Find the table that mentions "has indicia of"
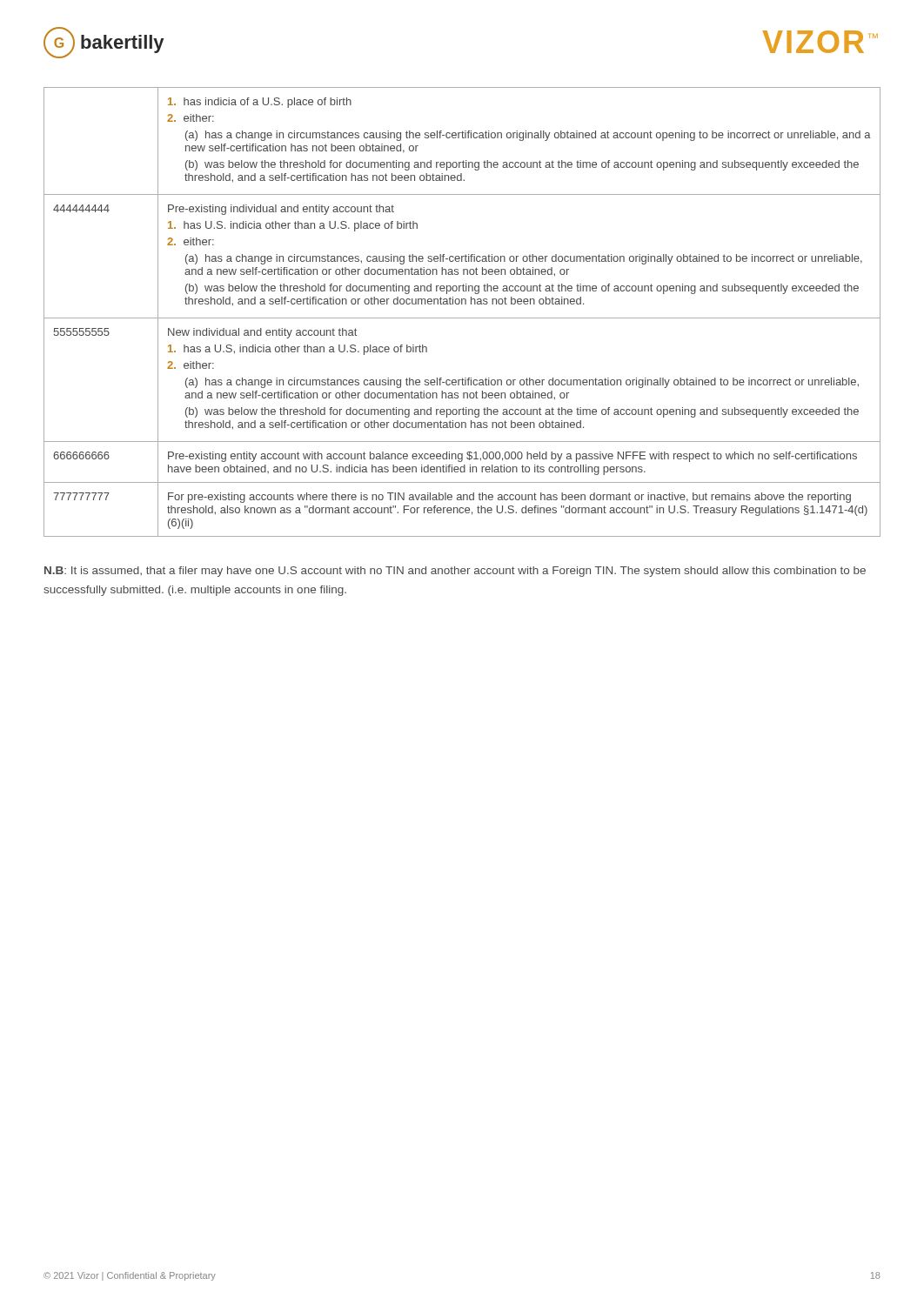Viewport: 924px width, 1305px height. pyautogui.click(x=462, y=312)
